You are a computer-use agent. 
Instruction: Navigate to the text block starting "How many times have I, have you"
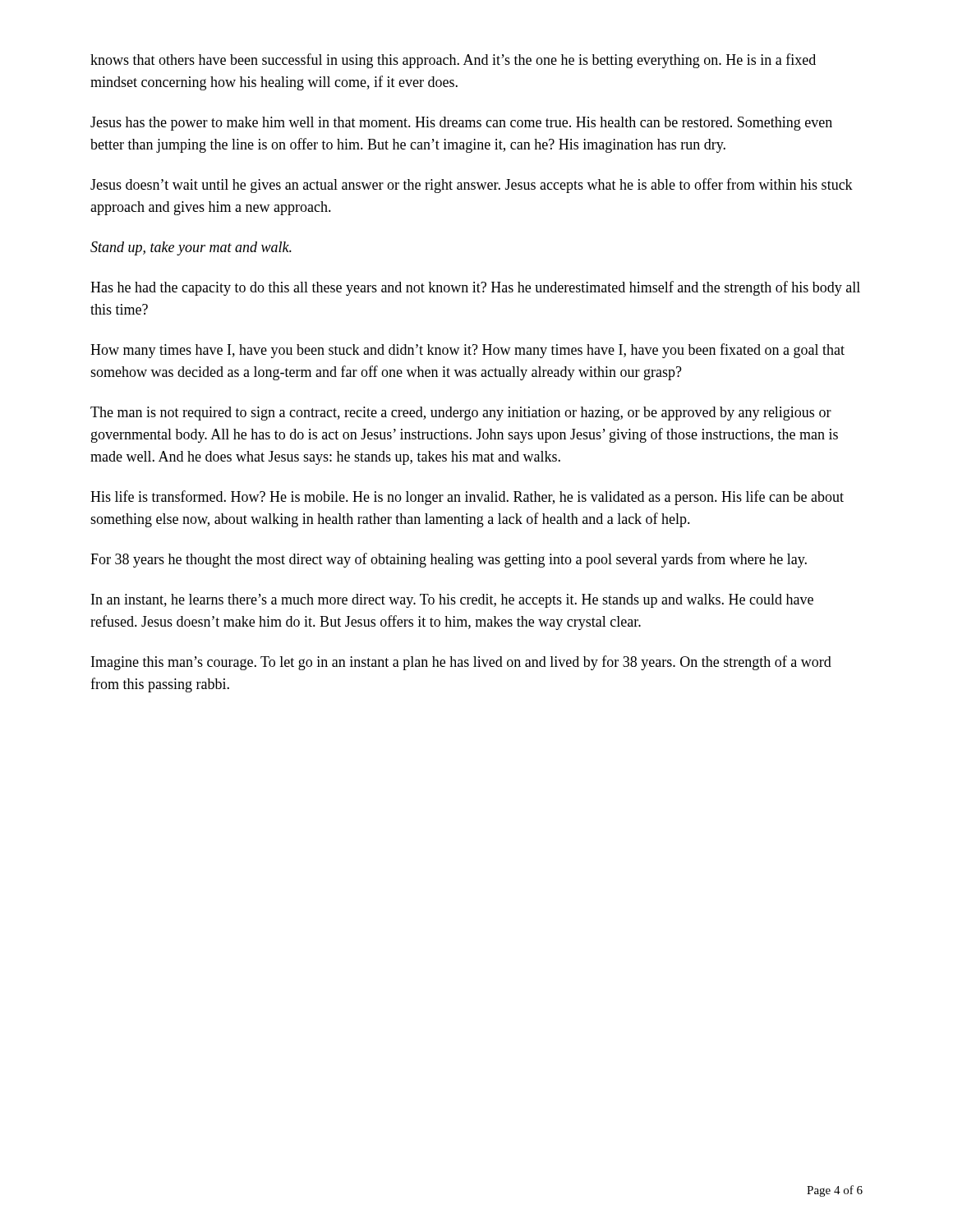tap(467, 361)
